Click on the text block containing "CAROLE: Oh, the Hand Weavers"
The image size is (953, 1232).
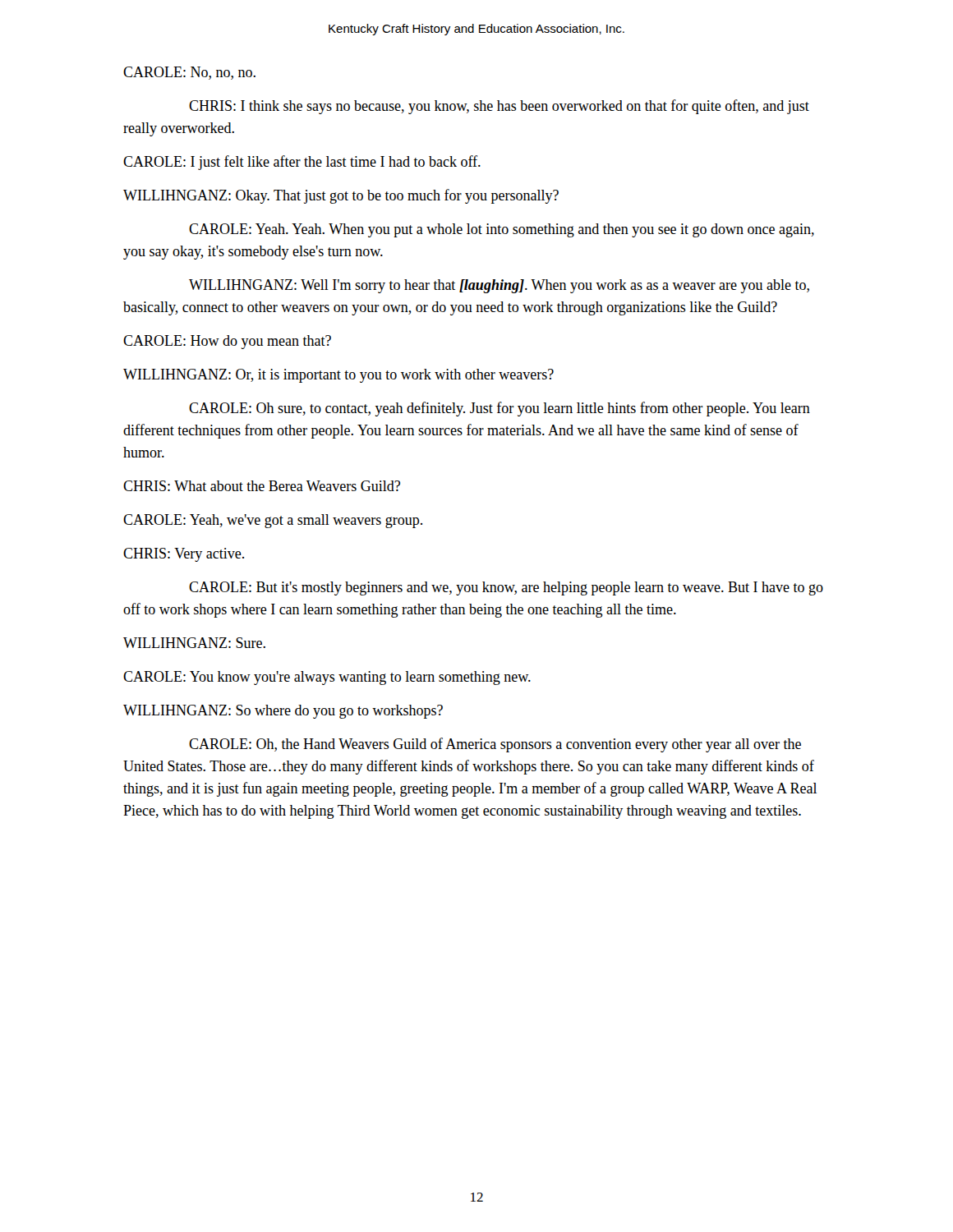[470, 777]
